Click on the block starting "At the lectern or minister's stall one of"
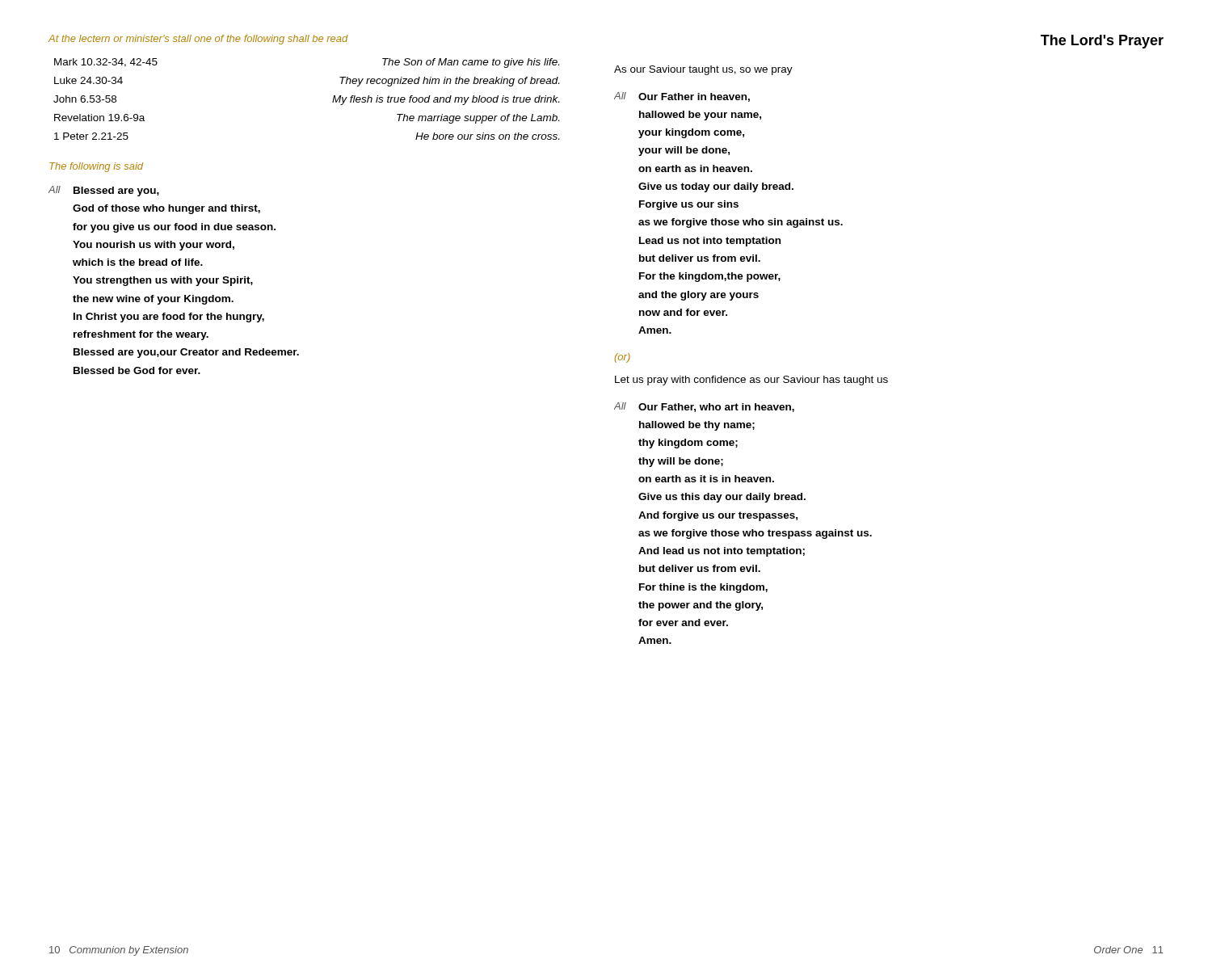The image size is (1212, 980). coord(198,38)
